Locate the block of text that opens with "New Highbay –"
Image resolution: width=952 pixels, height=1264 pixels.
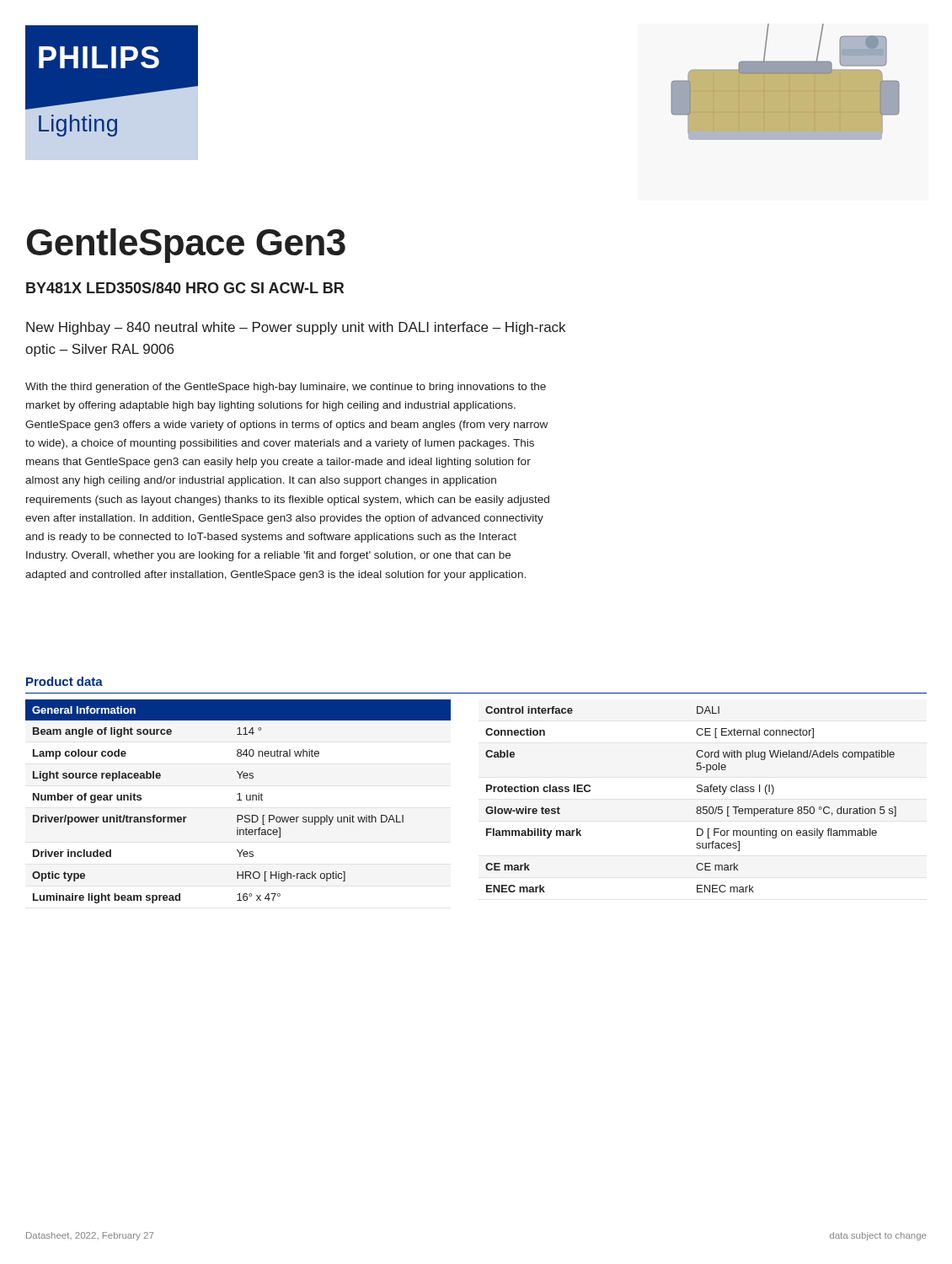point(296,338)
